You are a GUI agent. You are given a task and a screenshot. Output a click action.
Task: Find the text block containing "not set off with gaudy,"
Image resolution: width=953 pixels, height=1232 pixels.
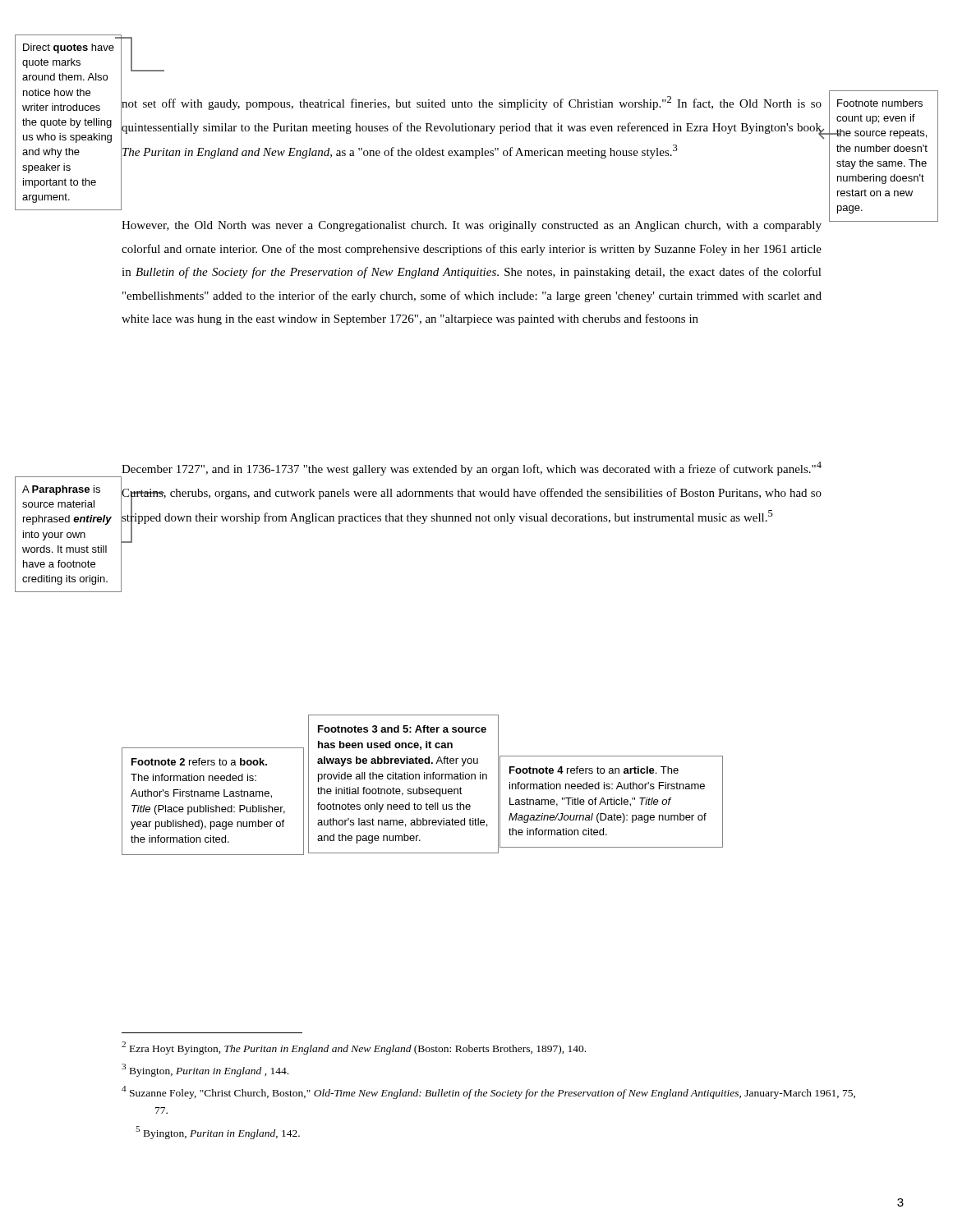click(472, 126)
